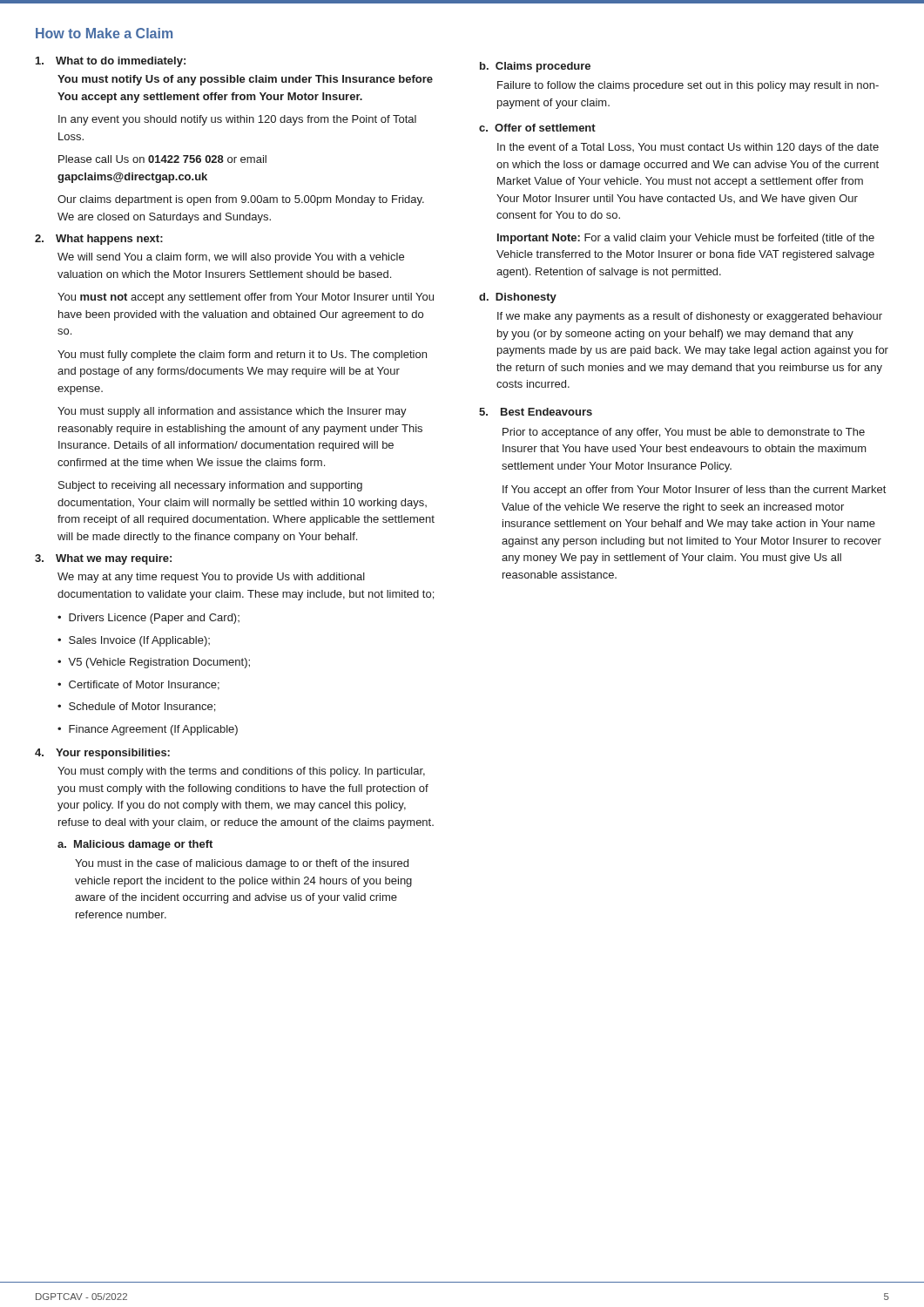Where is the passage that starts "You must notify Us of"?
The image size is (924, 1307).
coord(246,148)
